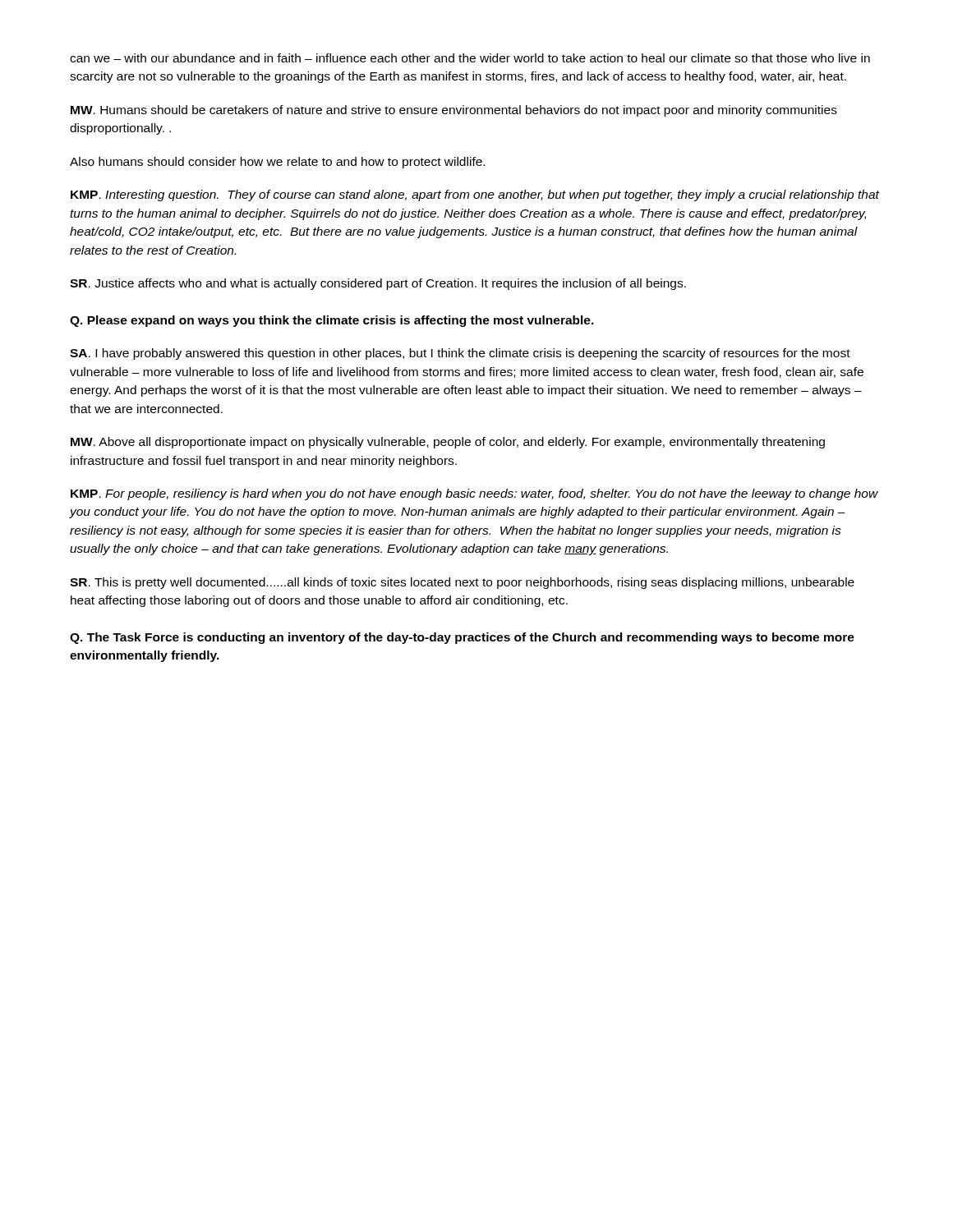Find the text block that says "KMP. For people, resiliency is hard when you"
Viewport: 953px width, 1232px height.
[x=474, y=521]
